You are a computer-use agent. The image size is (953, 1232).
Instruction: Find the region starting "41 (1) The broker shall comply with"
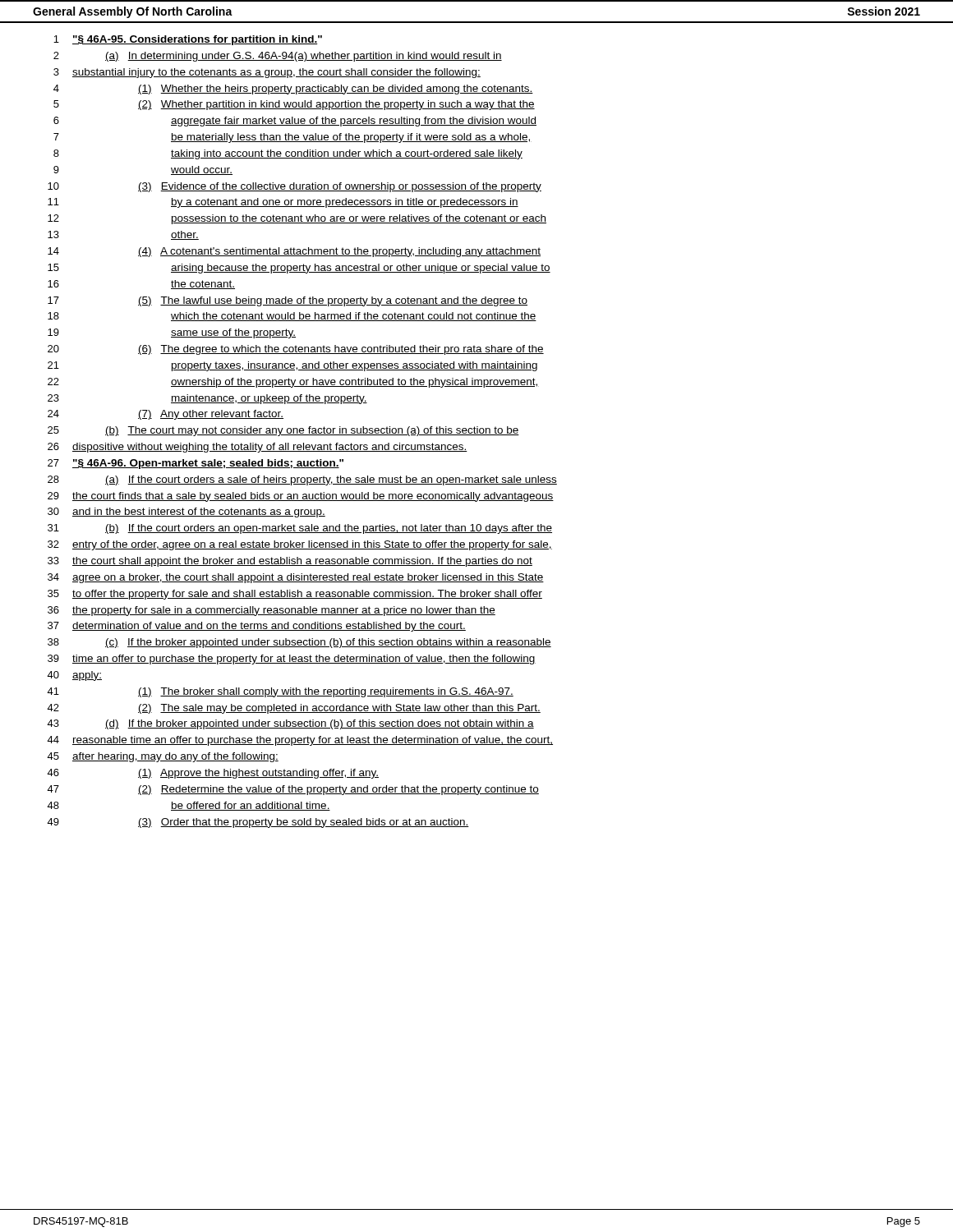pyautogui.click(x=476, y=691)
